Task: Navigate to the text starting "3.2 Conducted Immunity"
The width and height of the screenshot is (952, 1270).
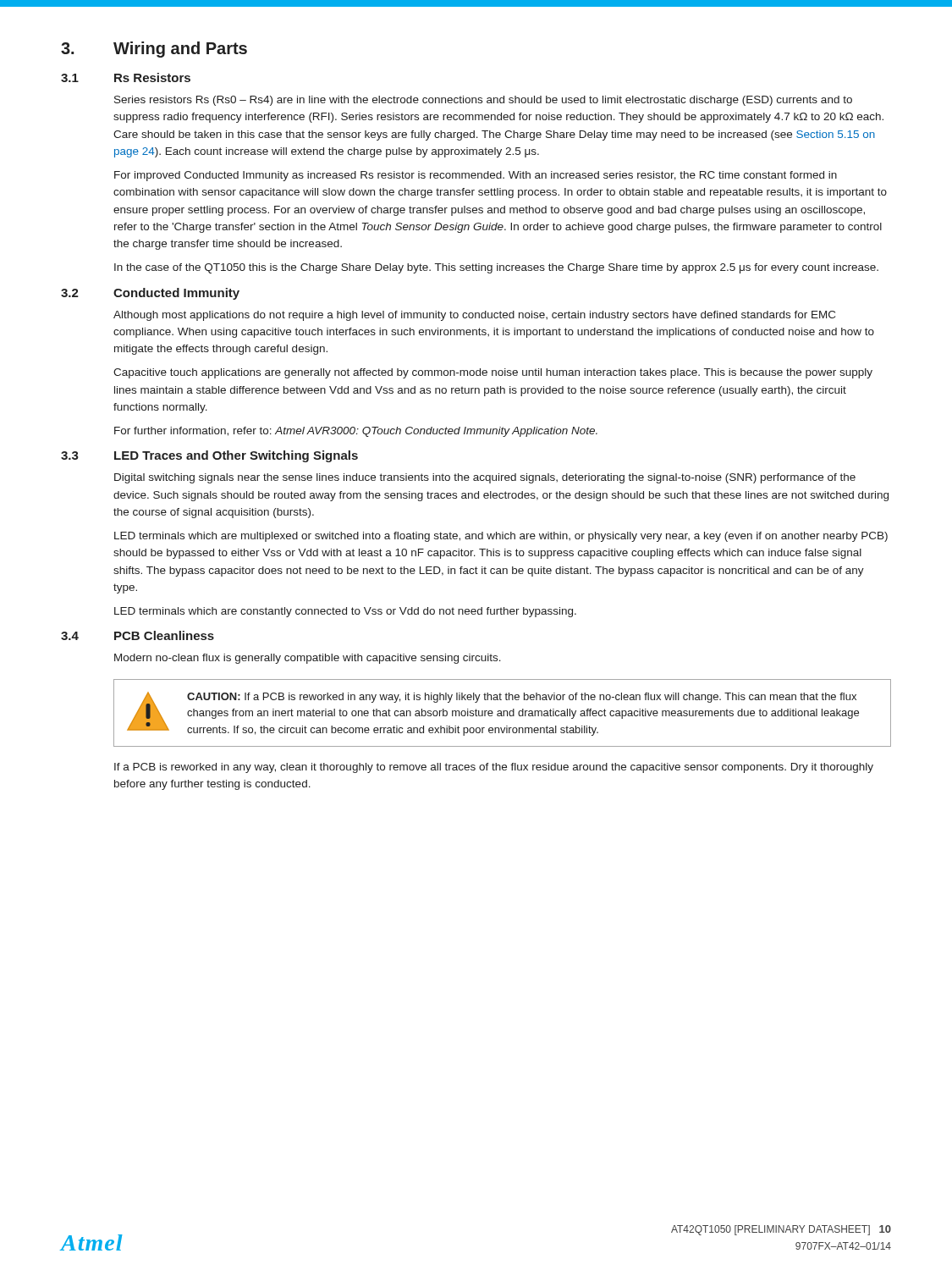Action: (150, 292)
